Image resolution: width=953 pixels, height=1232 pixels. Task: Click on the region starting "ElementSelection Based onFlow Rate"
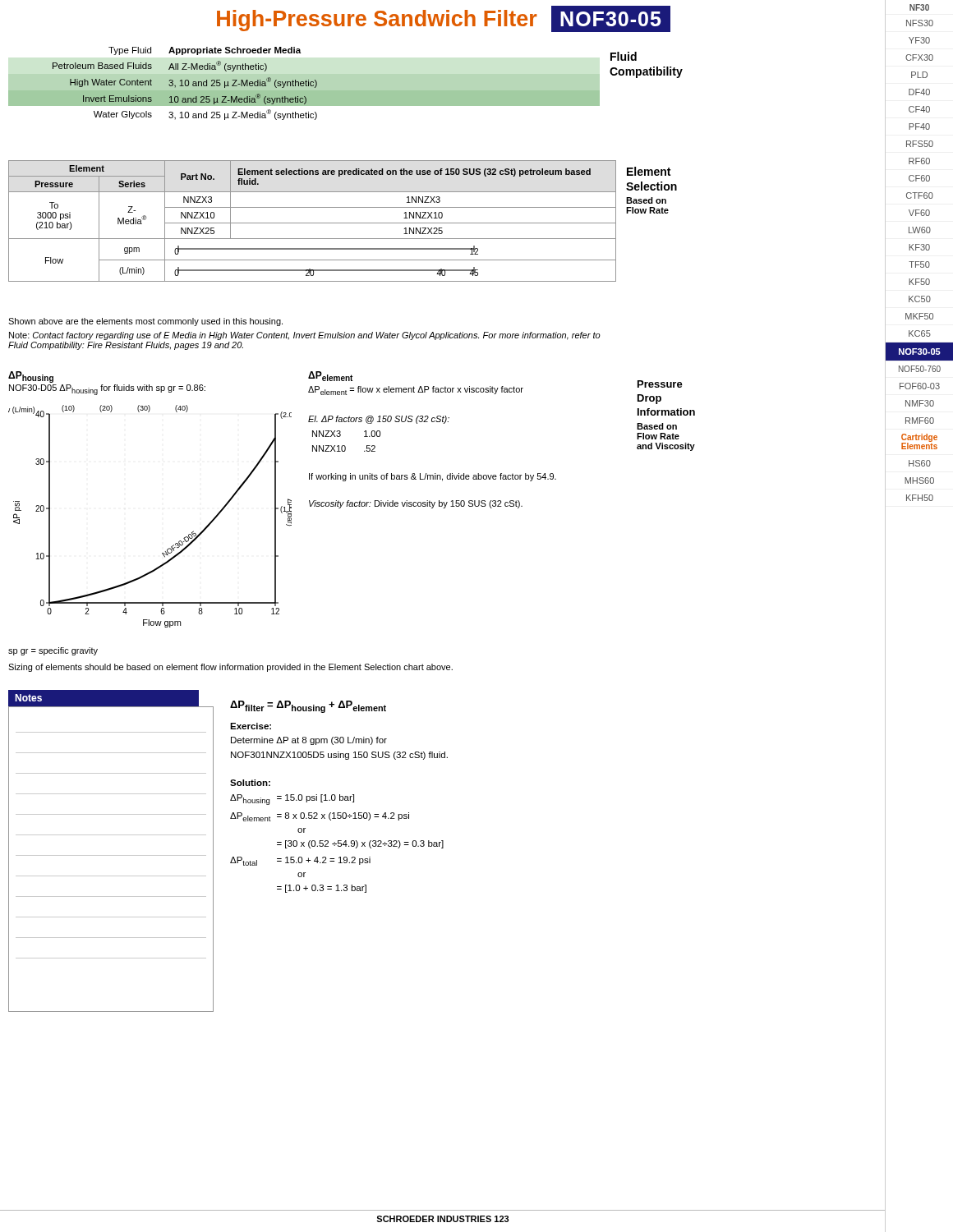(679, 190)
